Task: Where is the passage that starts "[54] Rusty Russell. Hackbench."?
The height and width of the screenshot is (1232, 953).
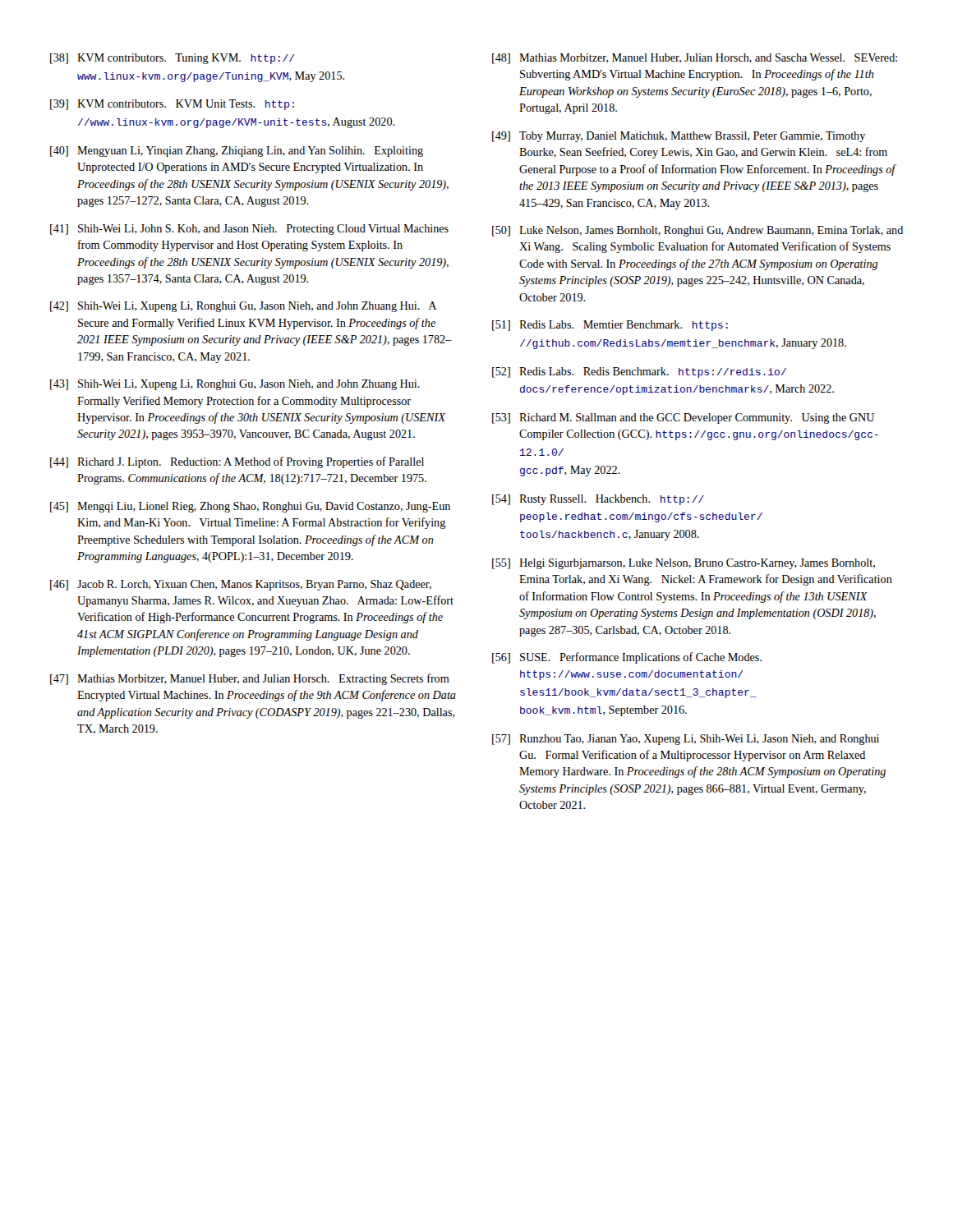Action: [698, 517]
